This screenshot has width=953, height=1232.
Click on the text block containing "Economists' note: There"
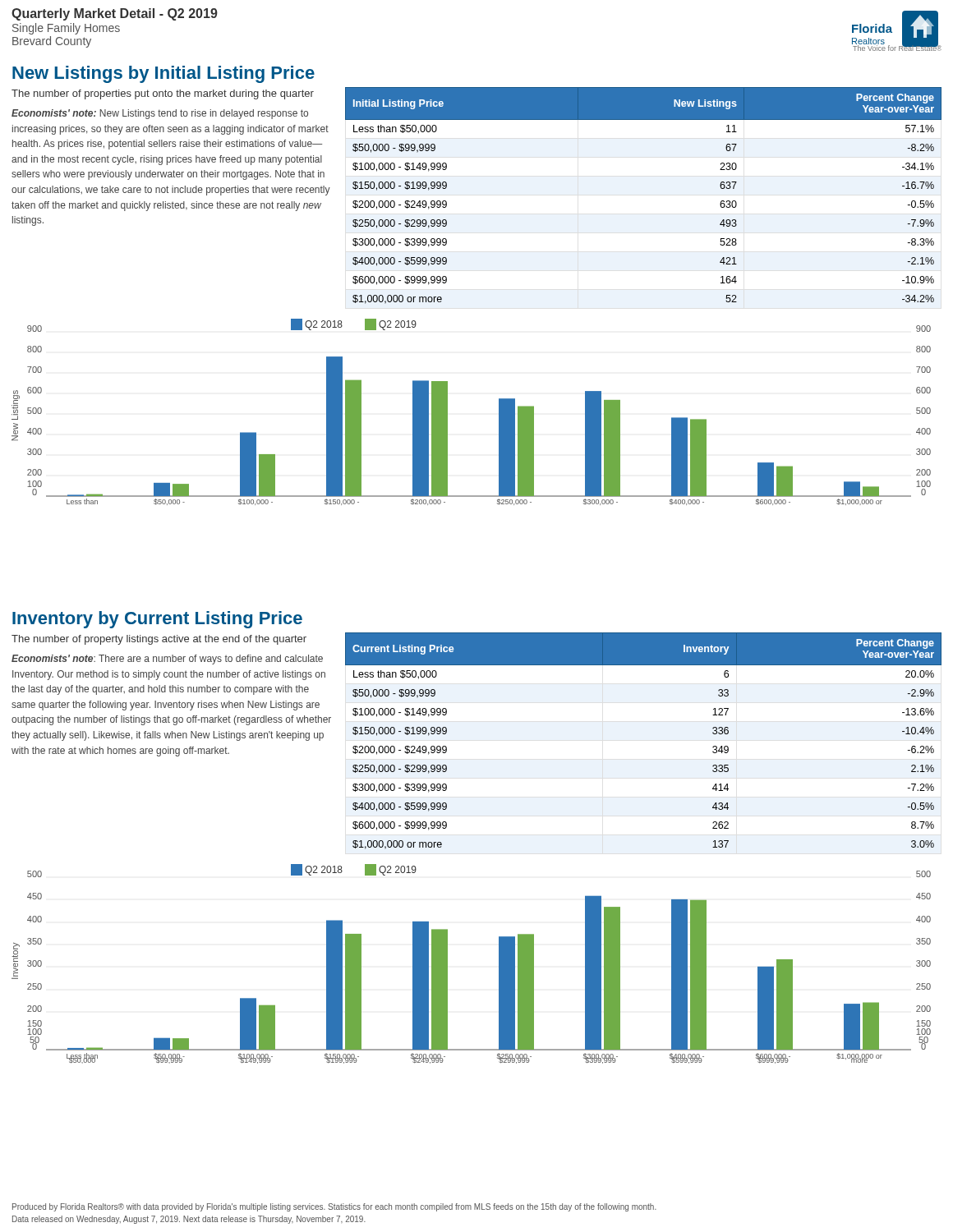[171, 705]
